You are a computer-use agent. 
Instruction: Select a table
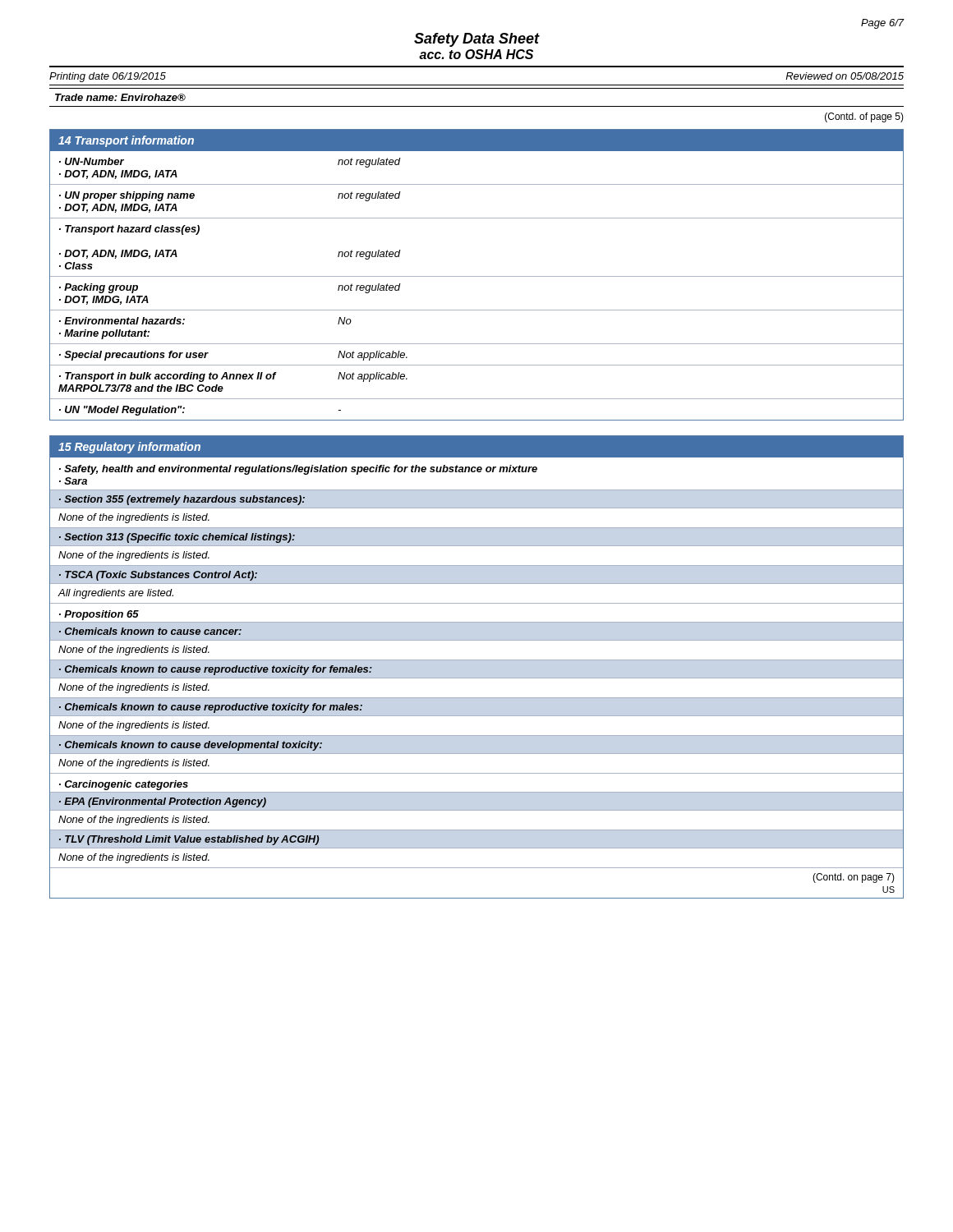pyautogui.click(x=476, y=275)
